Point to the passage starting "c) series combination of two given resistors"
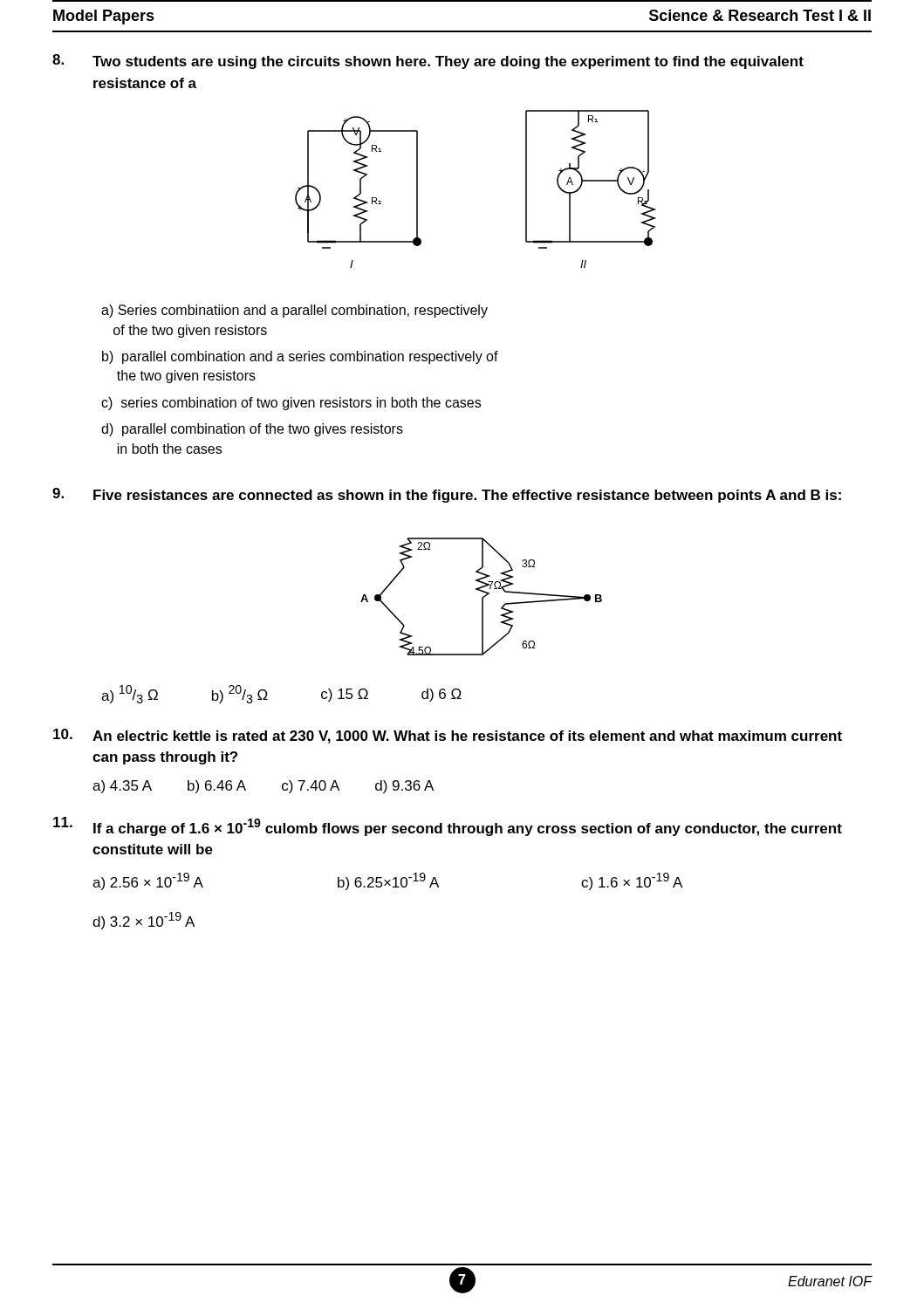 291,403
